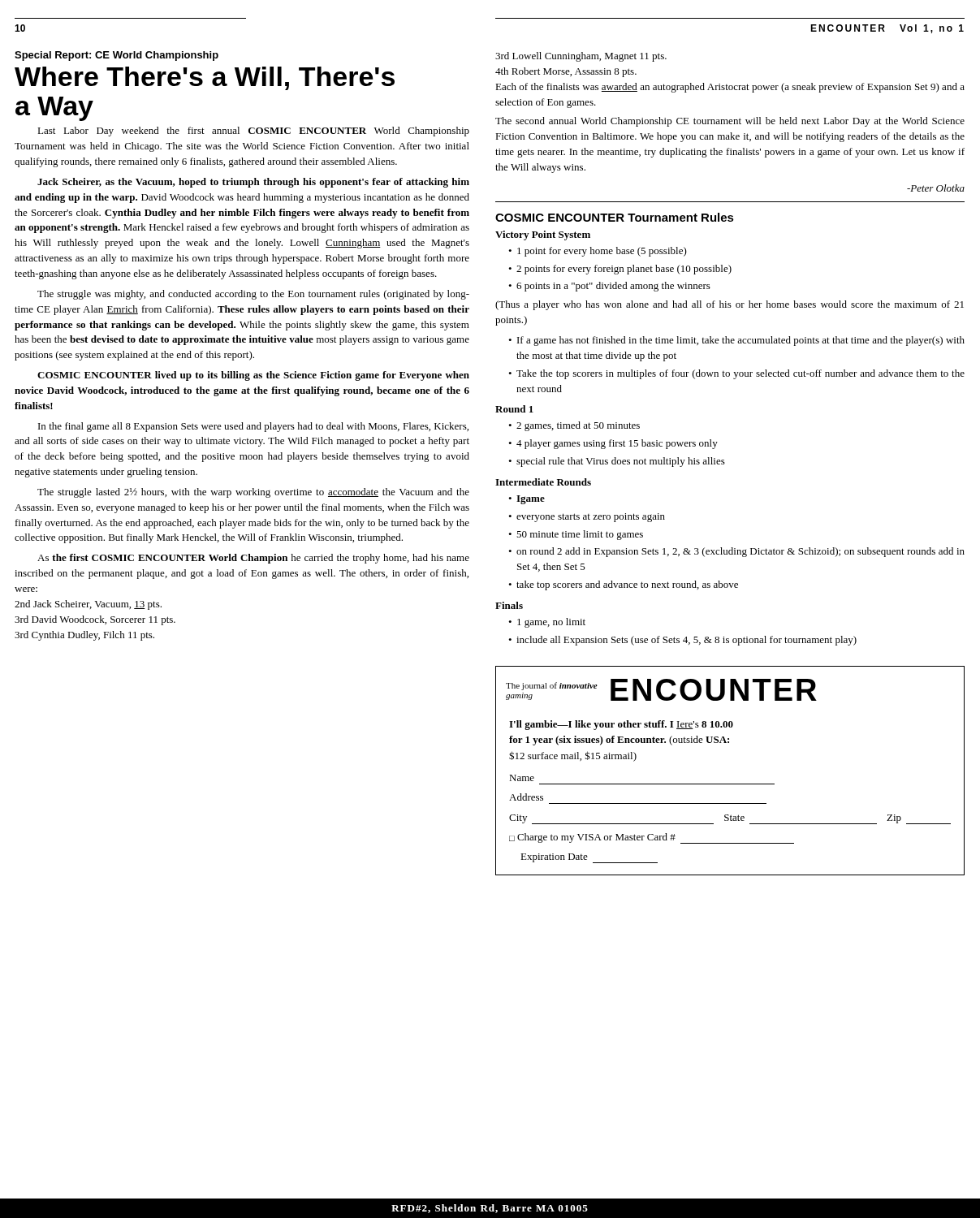The image size is (980, 1218).
Task: Navigate to the element starting "(Thus a player who"
Action: pos(730,313)
